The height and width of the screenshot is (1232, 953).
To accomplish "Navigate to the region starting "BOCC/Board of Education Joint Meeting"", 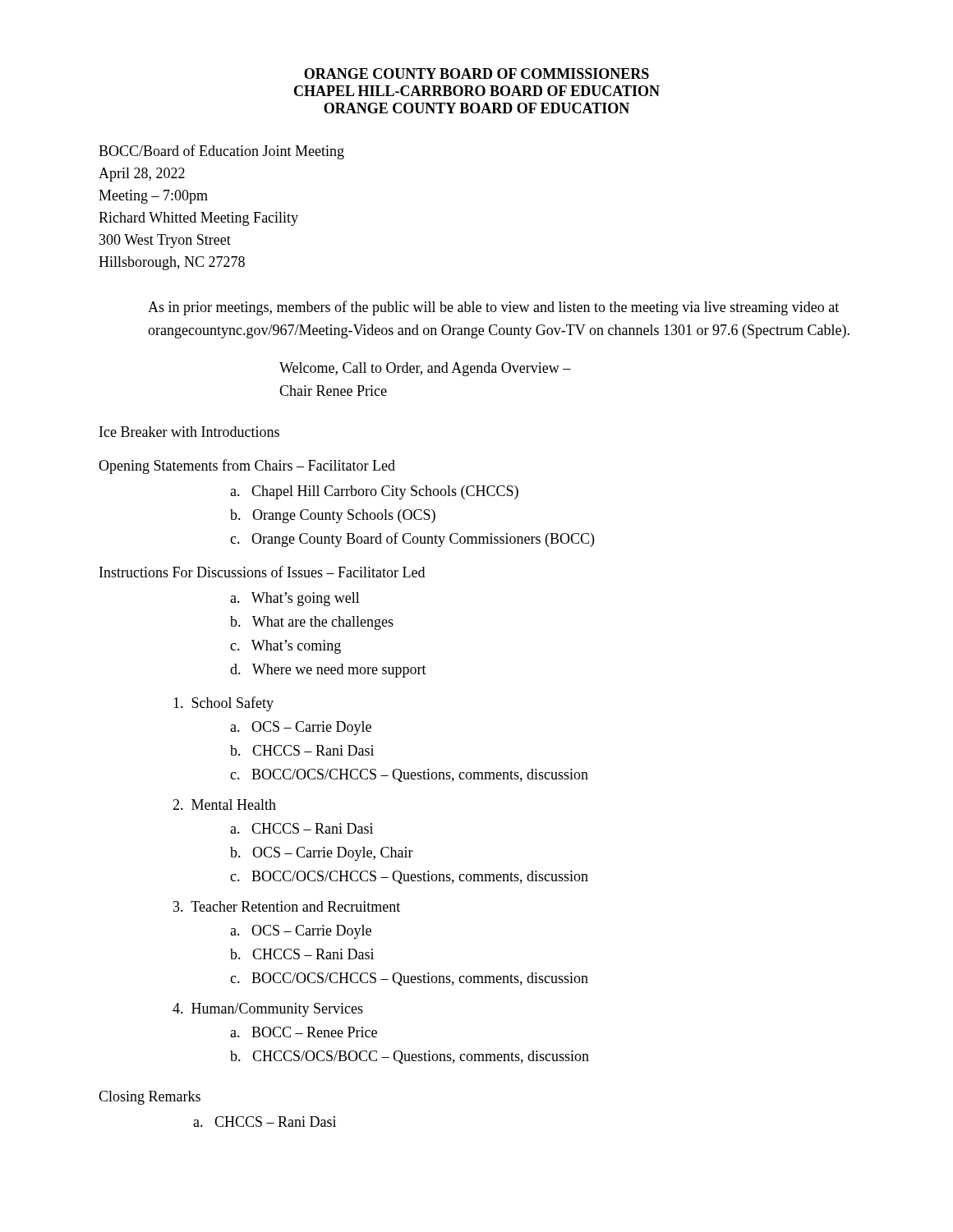I will (221, 152).
